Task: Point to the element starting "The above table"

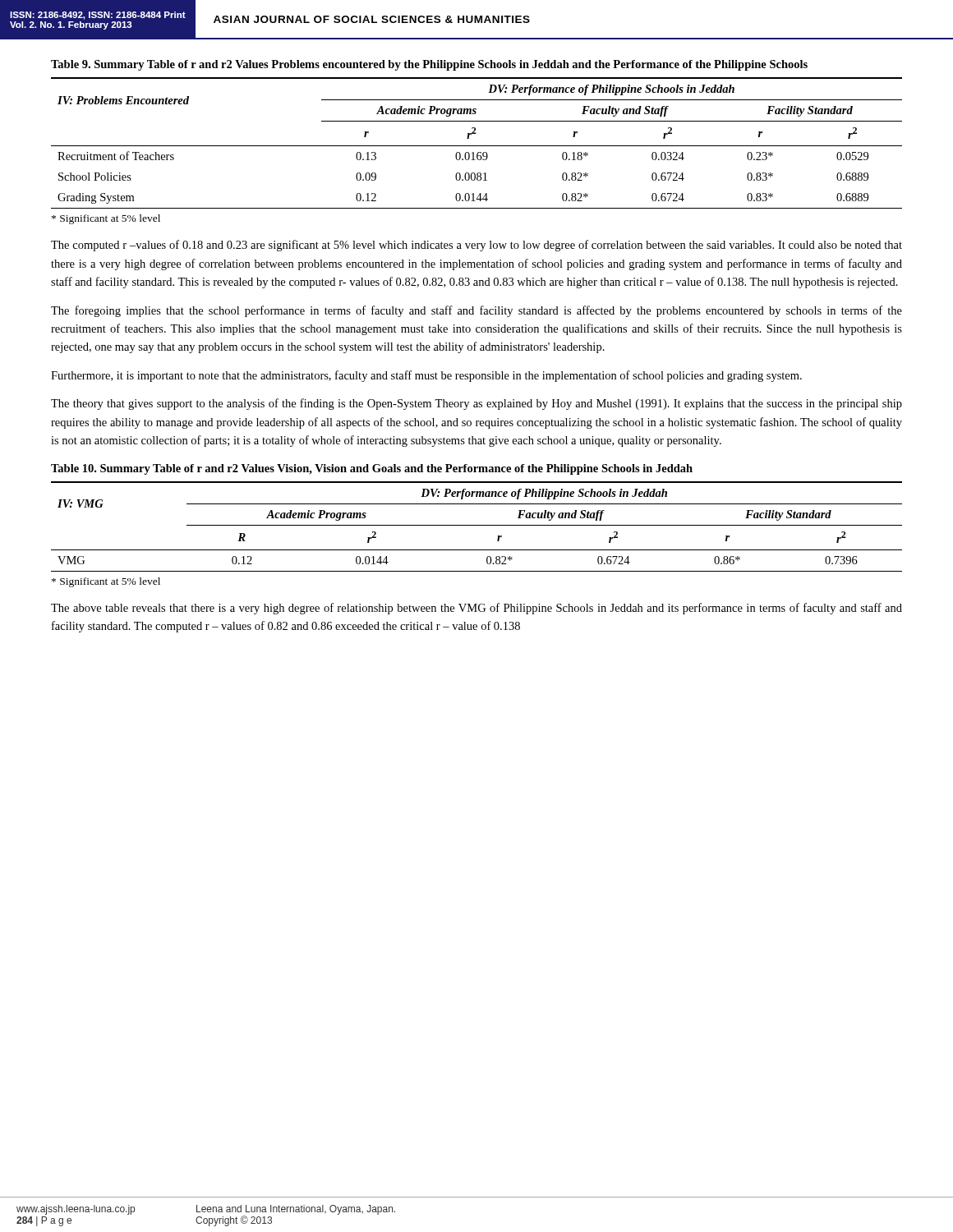Action: (x=476, y=617)
